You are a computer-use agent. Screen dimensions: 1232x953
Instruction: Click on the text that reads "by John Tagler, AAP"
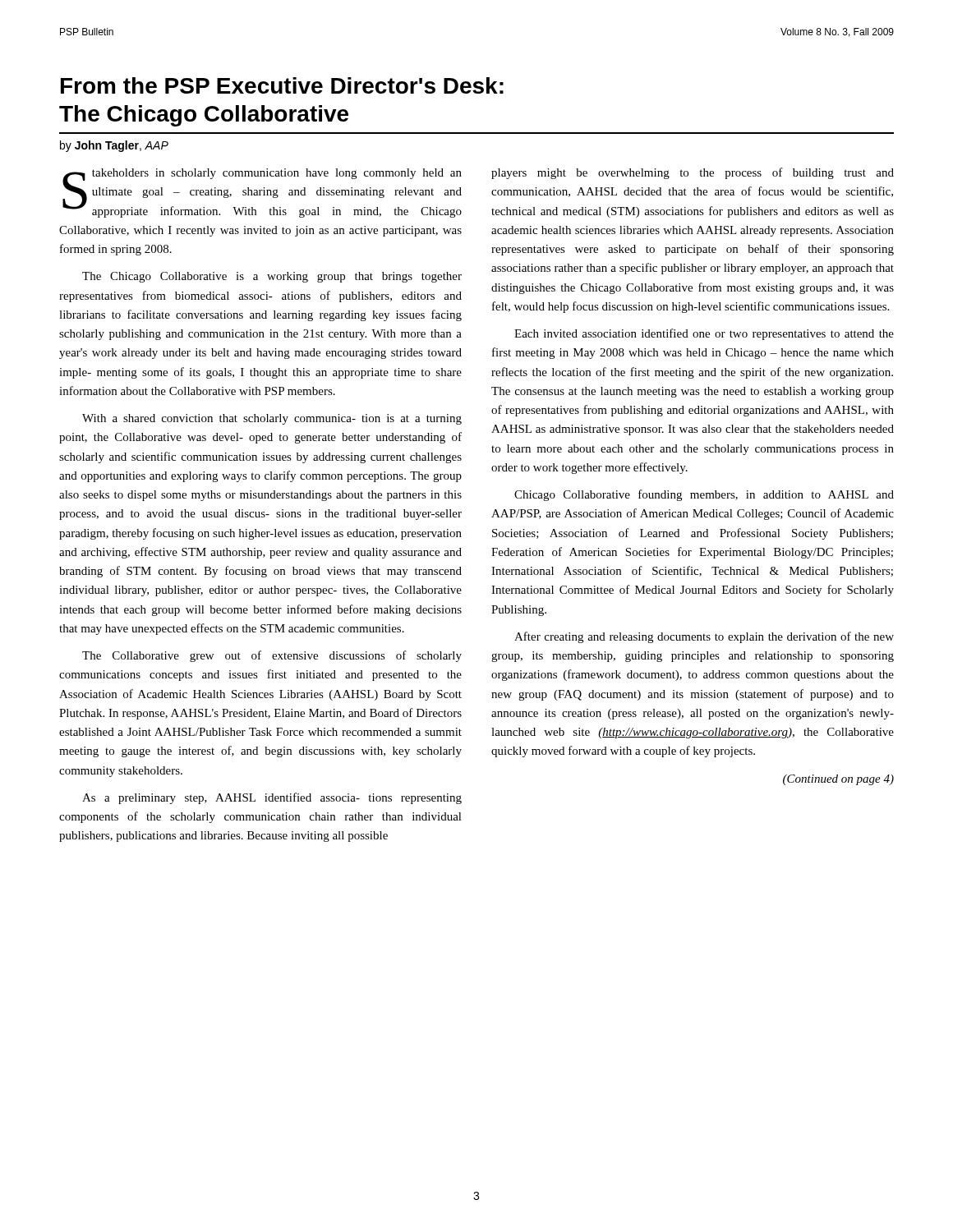click(114, 146)
